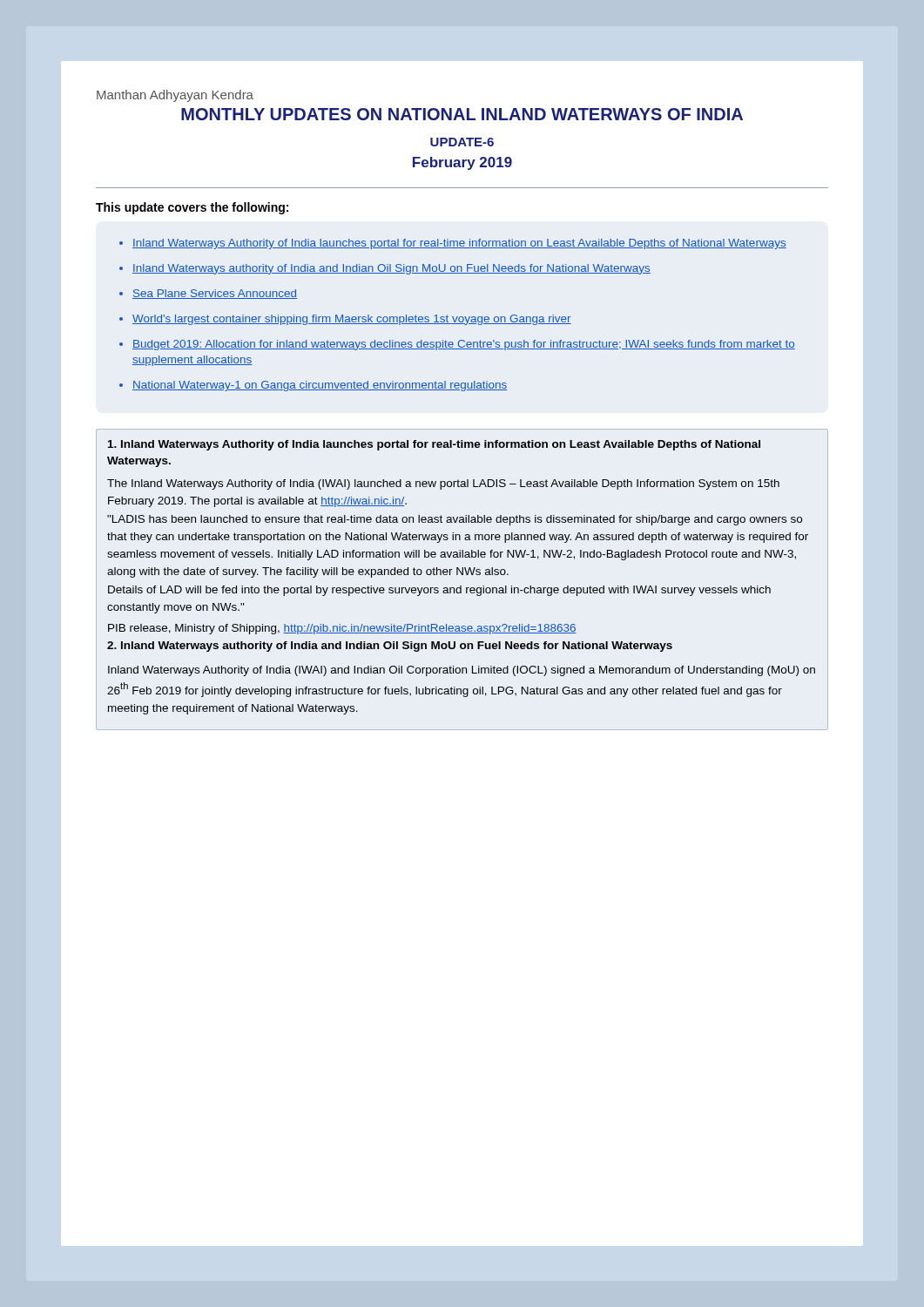Locate the text block that reads "The Inland Waterways"
This screenshot has height=1307, width=924.
pos(458,545)
